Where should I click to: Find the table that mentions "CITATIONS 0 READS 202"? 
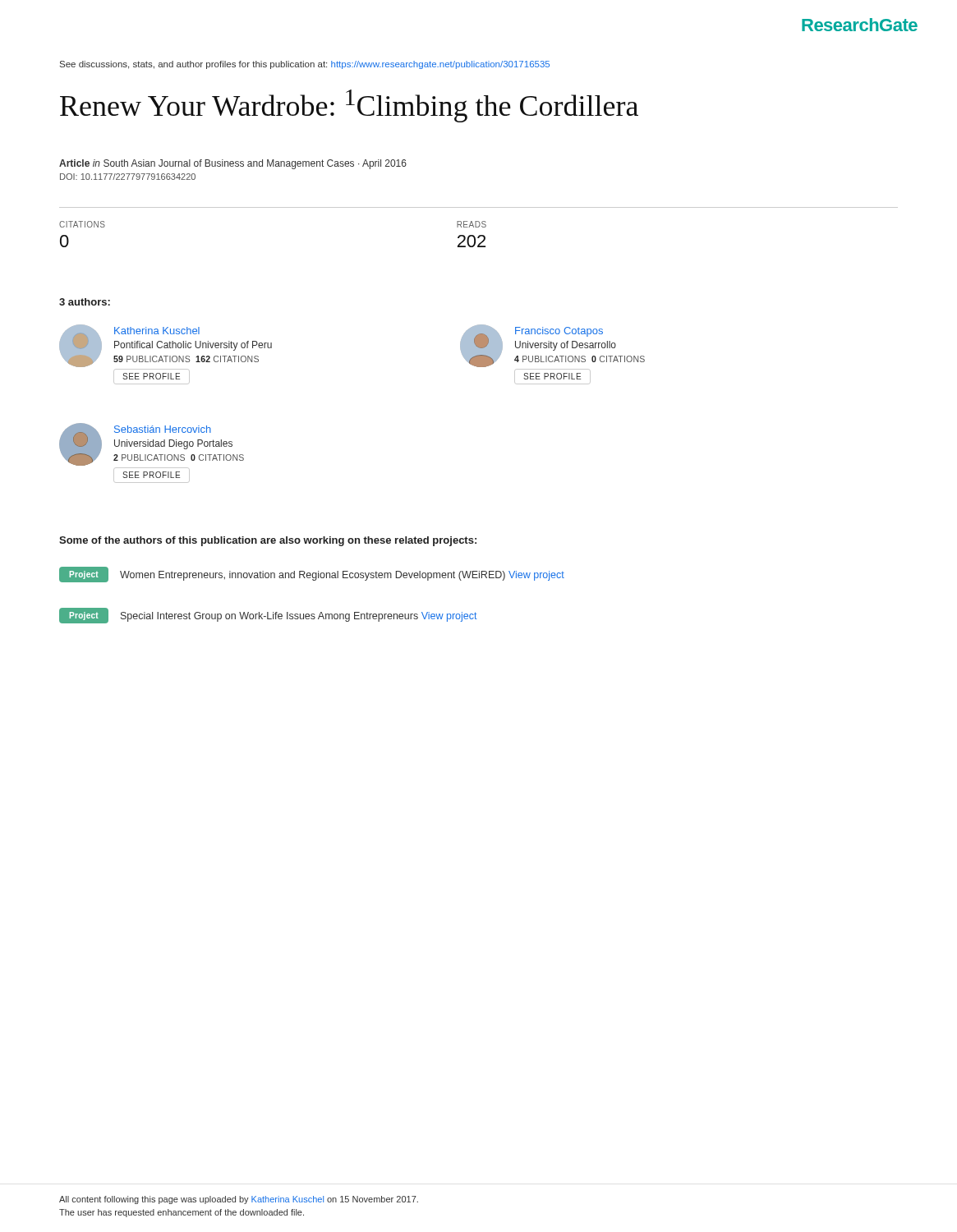[x=478, y=236]
